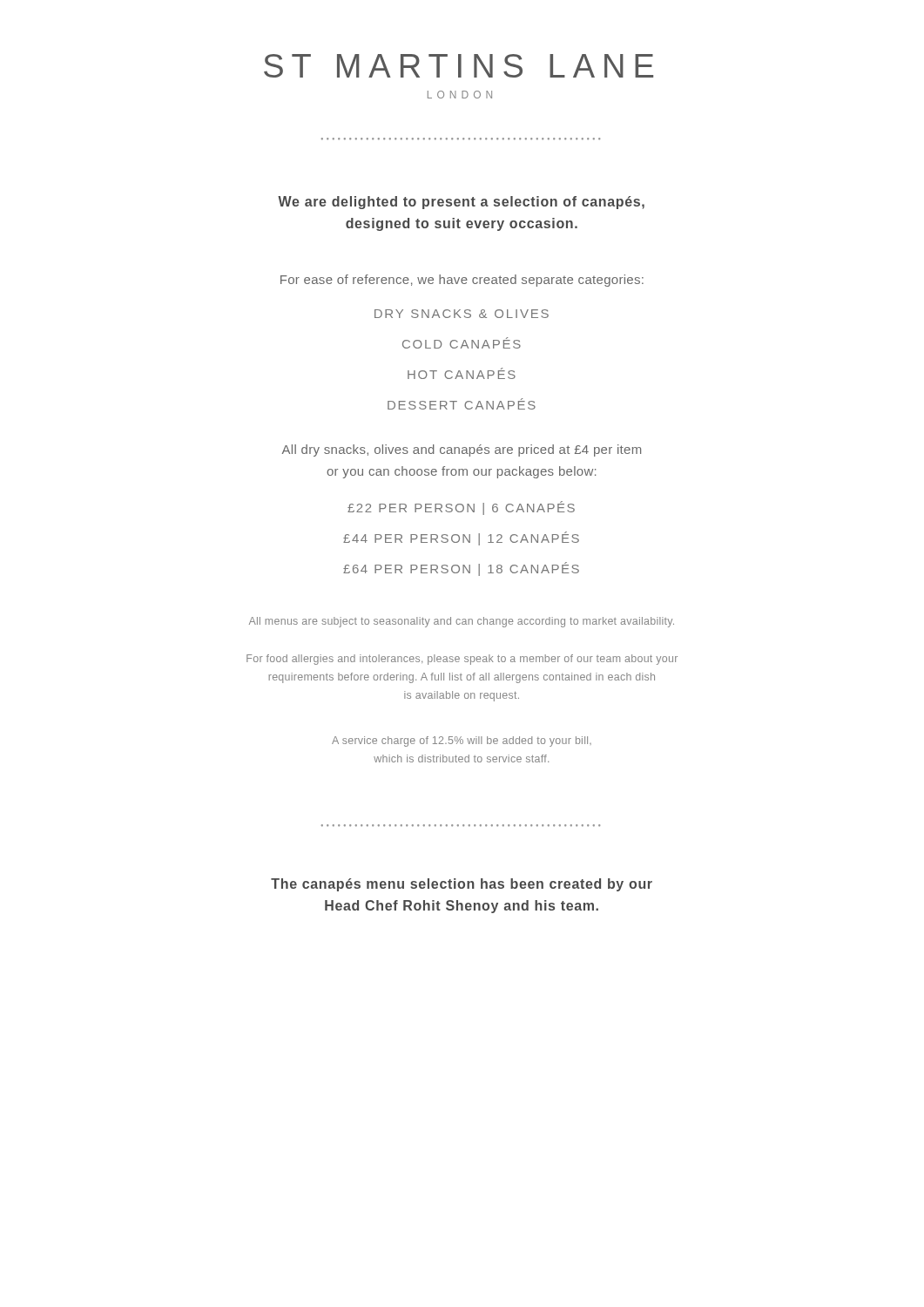
Task: Click on the list item that says "DESSERT CANAPÉS"
Action: [x=462, y=404]
